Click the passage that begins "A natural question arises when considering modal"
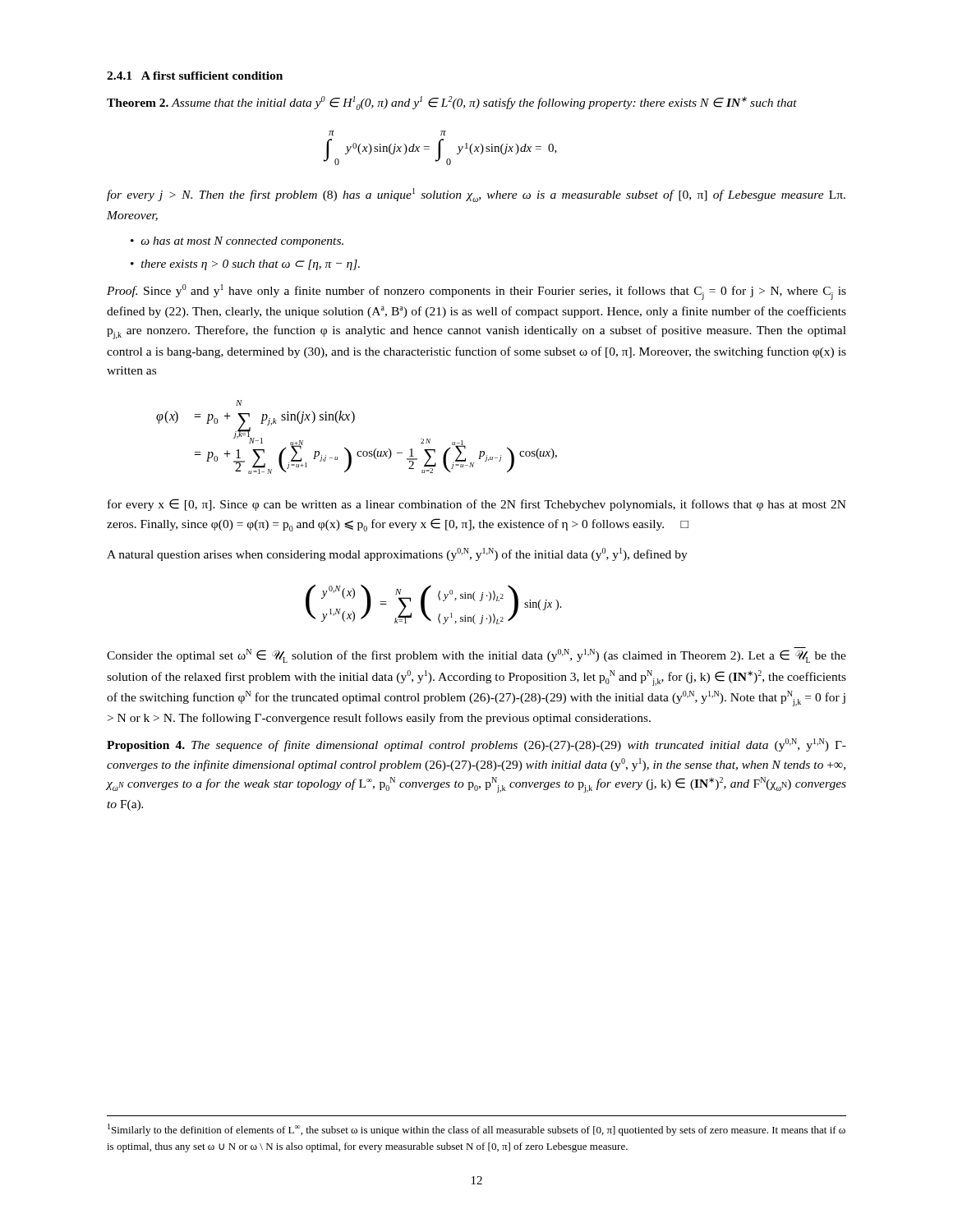This screenshot has height=1232, width=953. pos(476,554)
